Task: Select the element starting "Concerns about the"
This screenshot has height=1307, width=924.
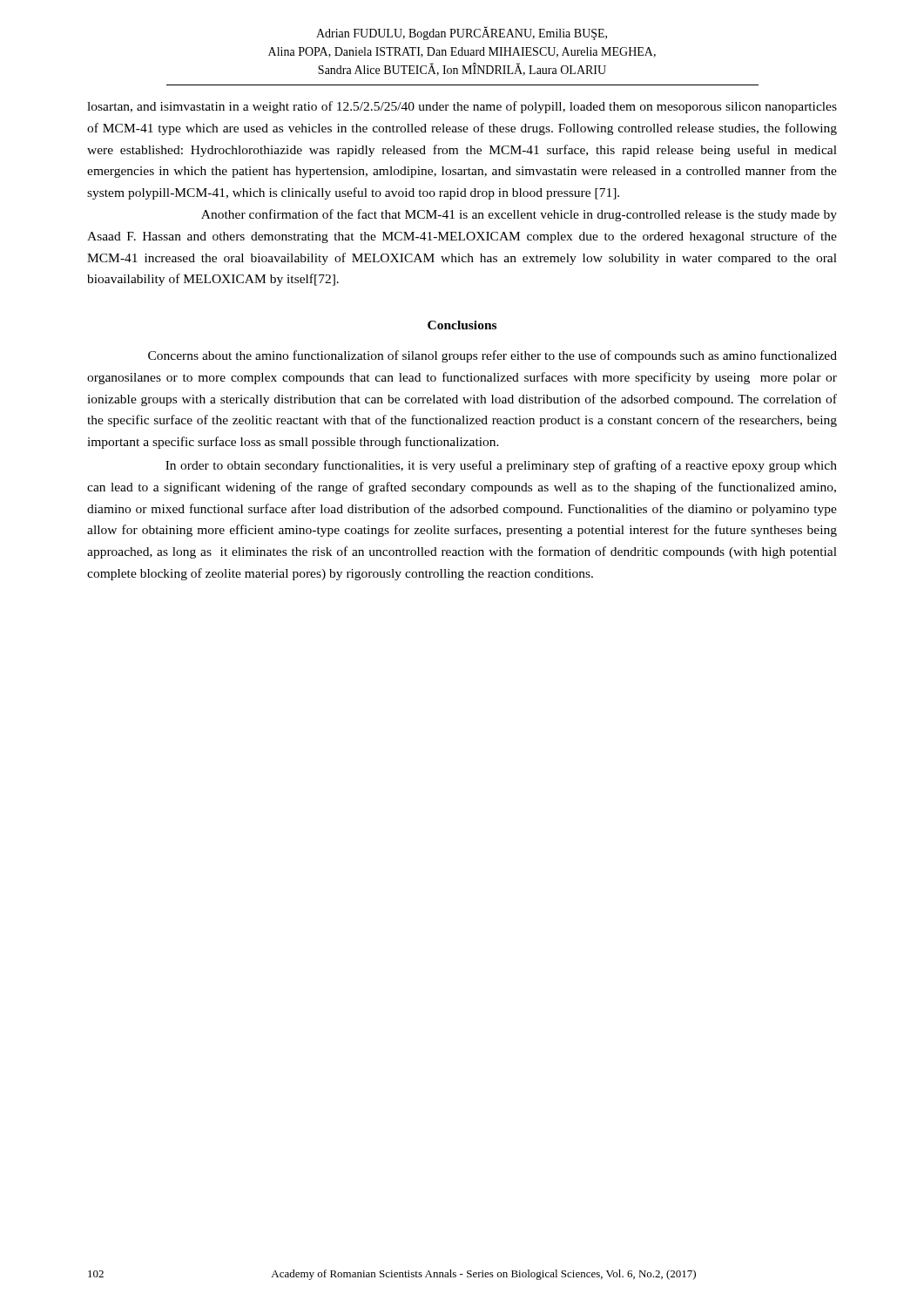Action: pos(462,398)
